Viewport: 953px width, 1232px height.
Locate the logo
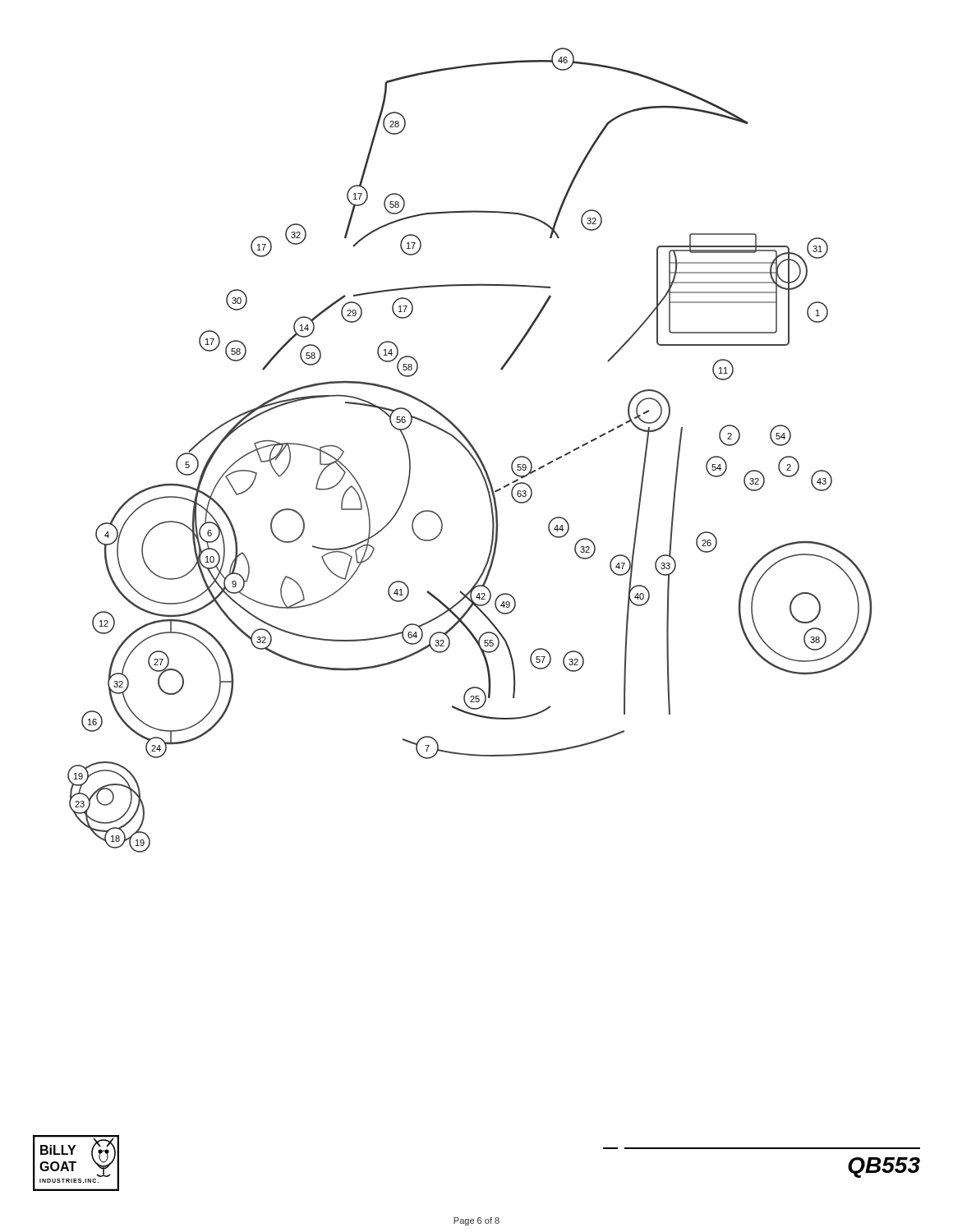pyautogui.click(x=76, y=1163)
